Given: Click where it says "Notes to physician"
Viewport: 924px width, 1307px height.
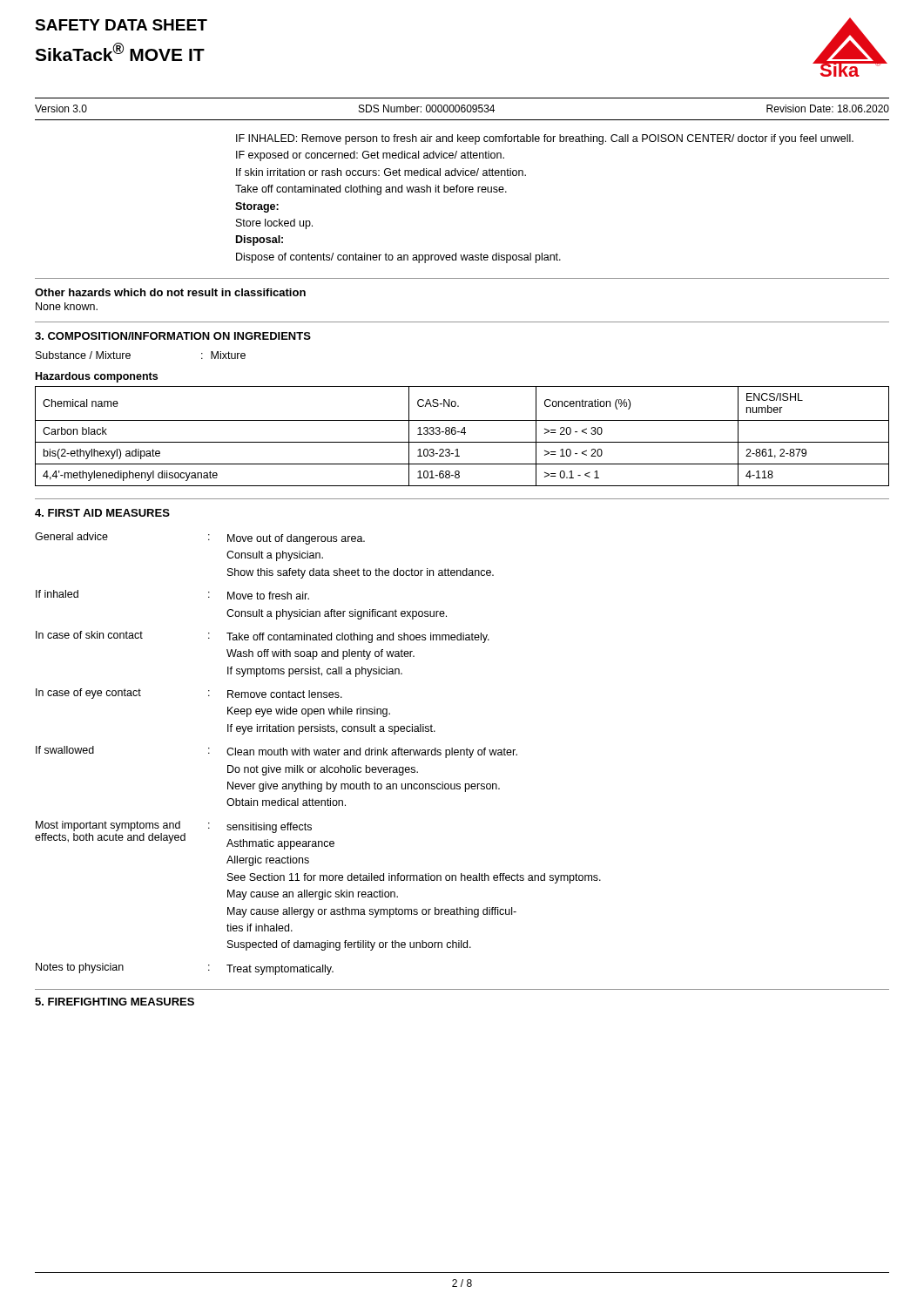Looking at the screenshot, I should tap(79, 967).
